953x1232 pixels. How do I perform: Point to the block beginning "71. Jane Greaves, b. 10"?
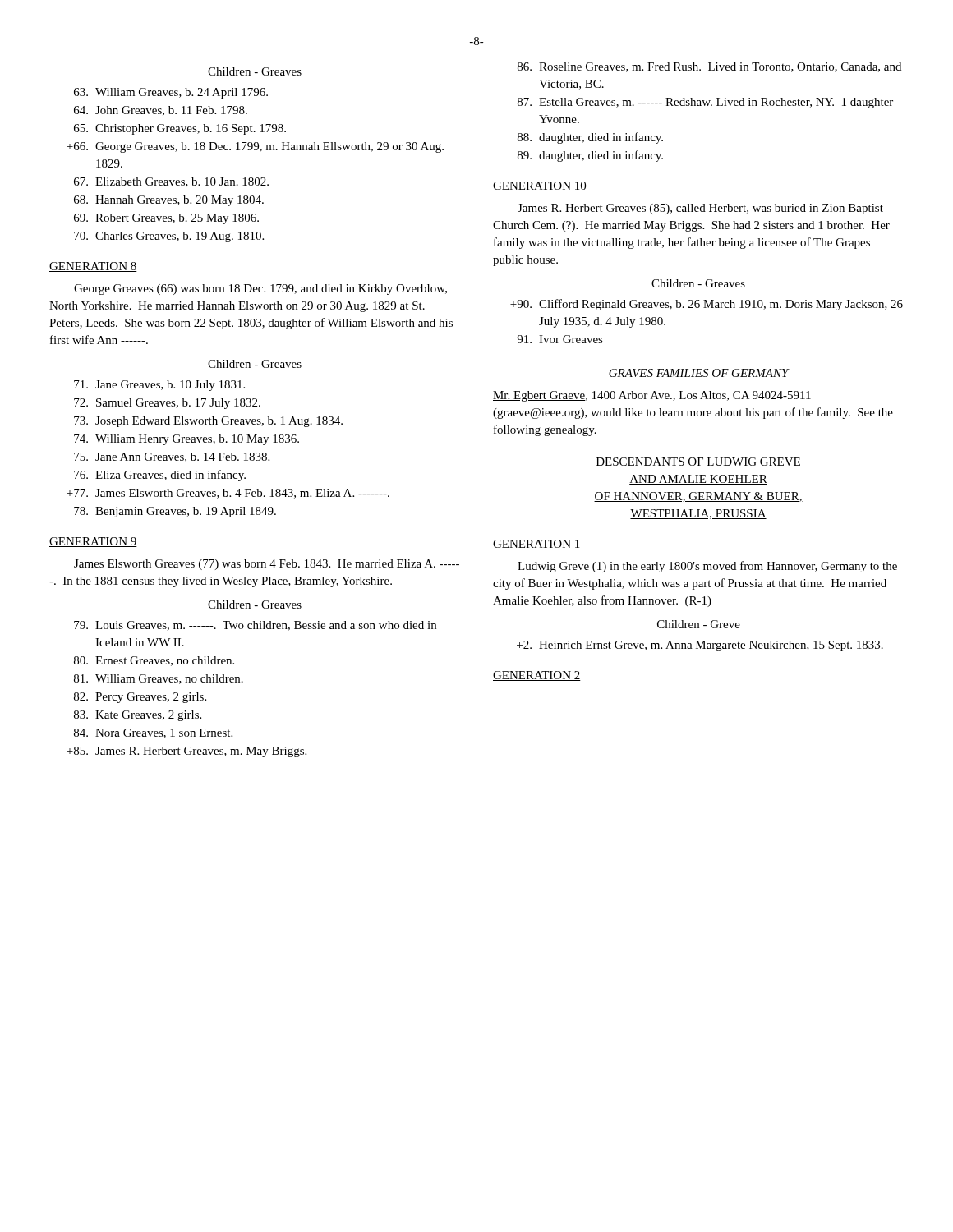(152, 385)
